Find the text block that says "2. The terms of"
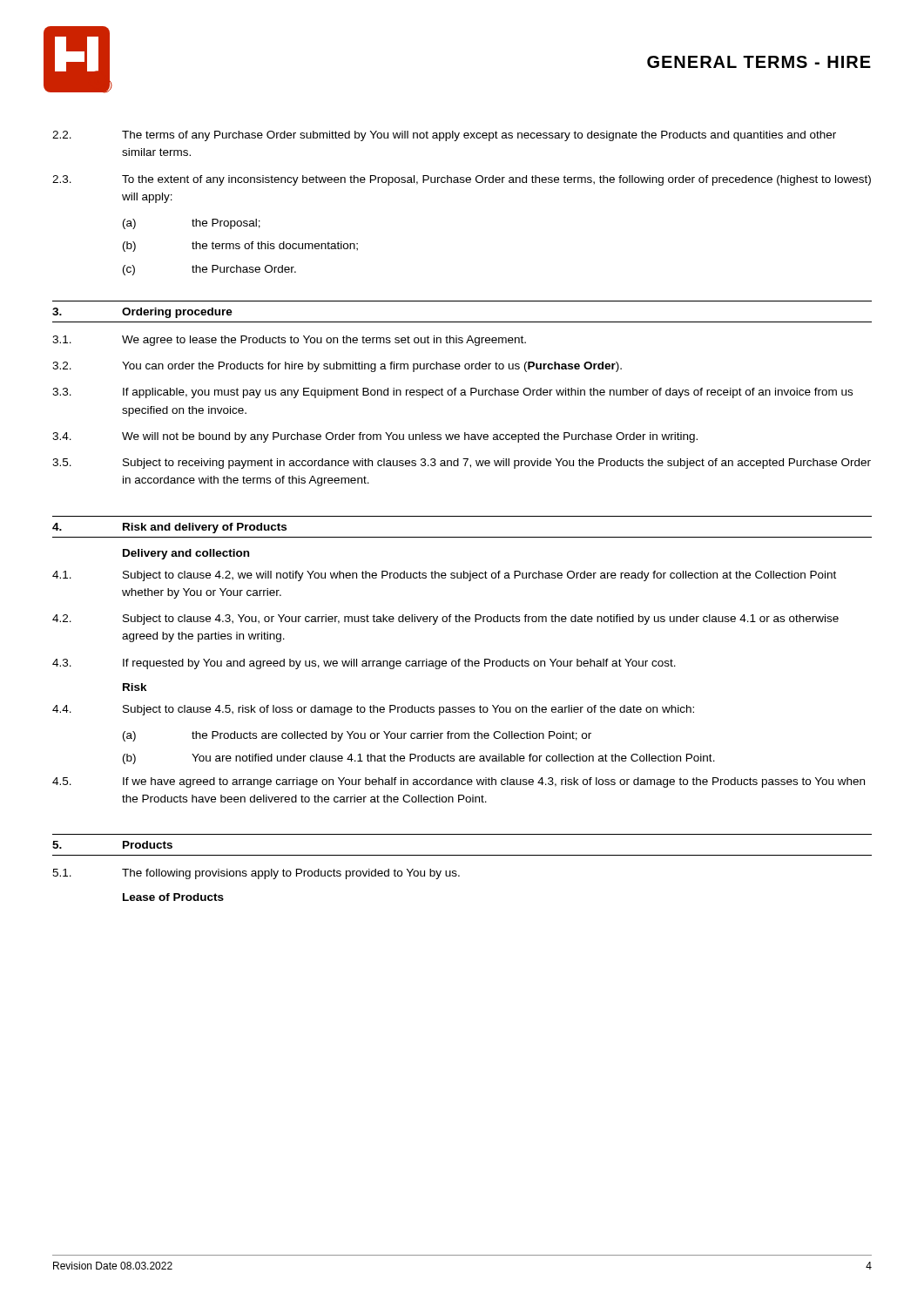924x1307 pixels. [x=462, y=144]
